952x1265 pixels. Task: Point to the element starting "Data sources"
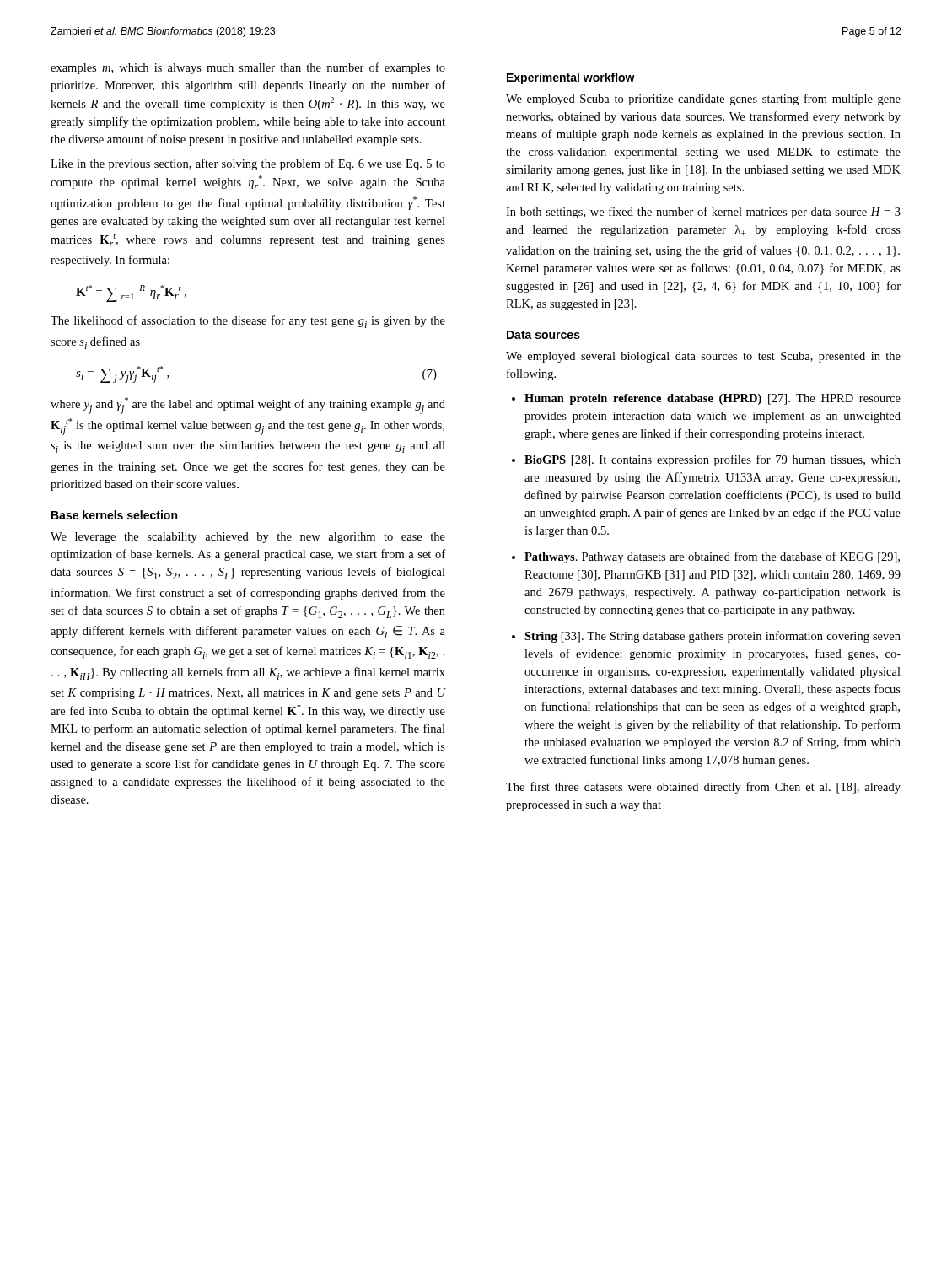pos(543,335)
